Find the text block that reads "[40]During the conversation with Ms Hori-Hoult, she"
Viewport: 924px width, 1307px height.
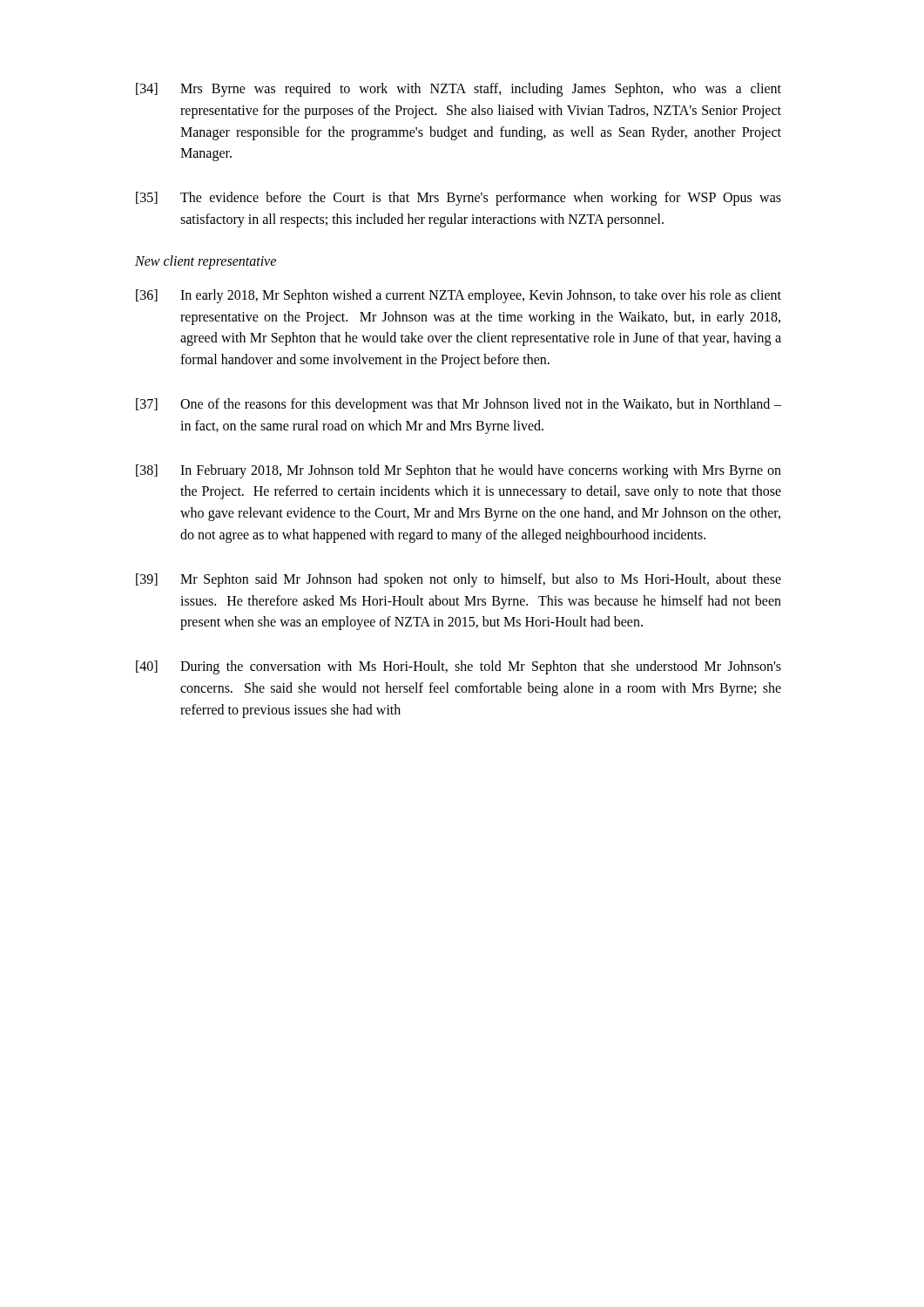click(458, 689)
